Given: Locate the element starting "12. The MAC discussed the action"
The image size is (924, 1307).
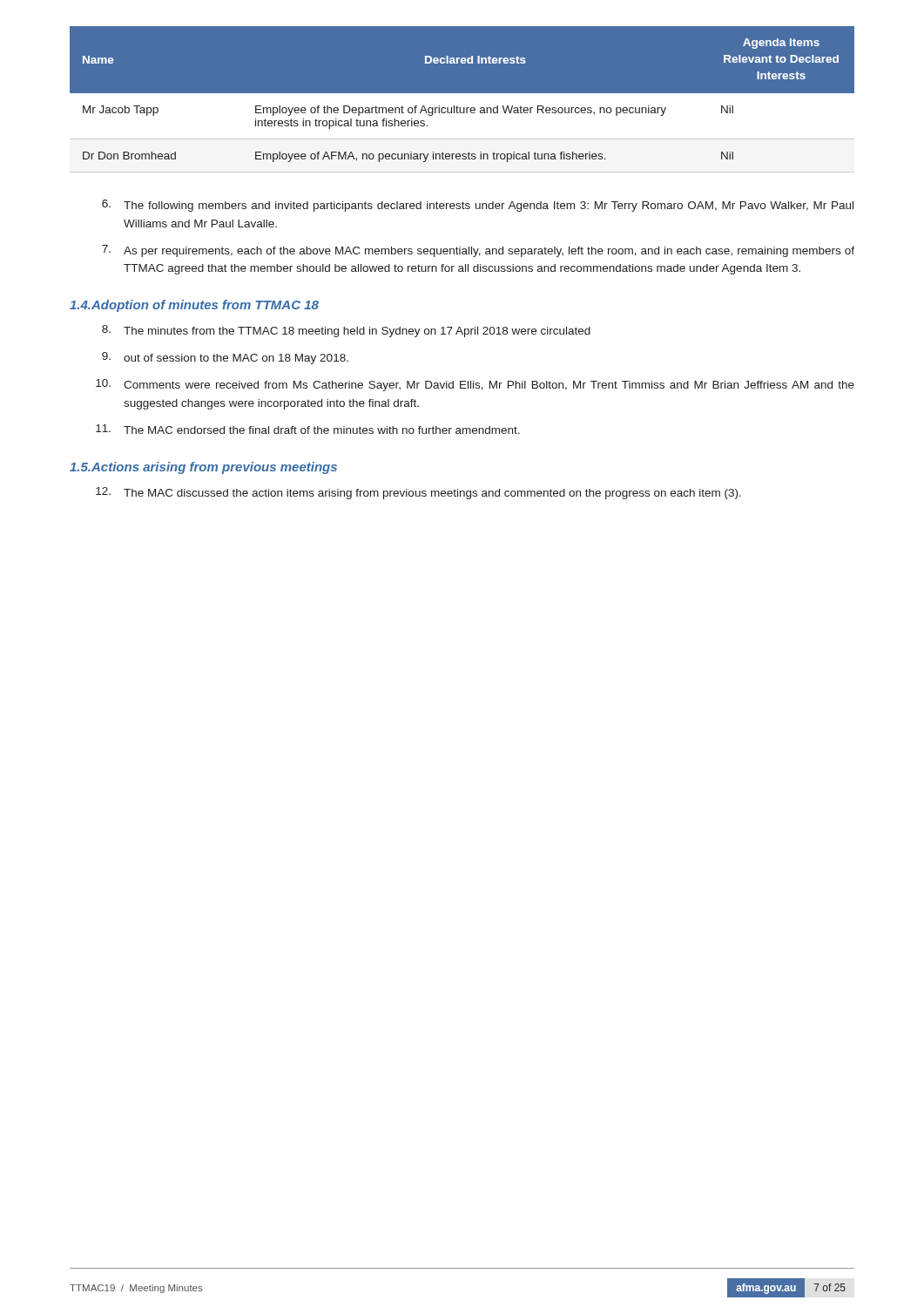Looking at the screenshot, I should (406, 494).
